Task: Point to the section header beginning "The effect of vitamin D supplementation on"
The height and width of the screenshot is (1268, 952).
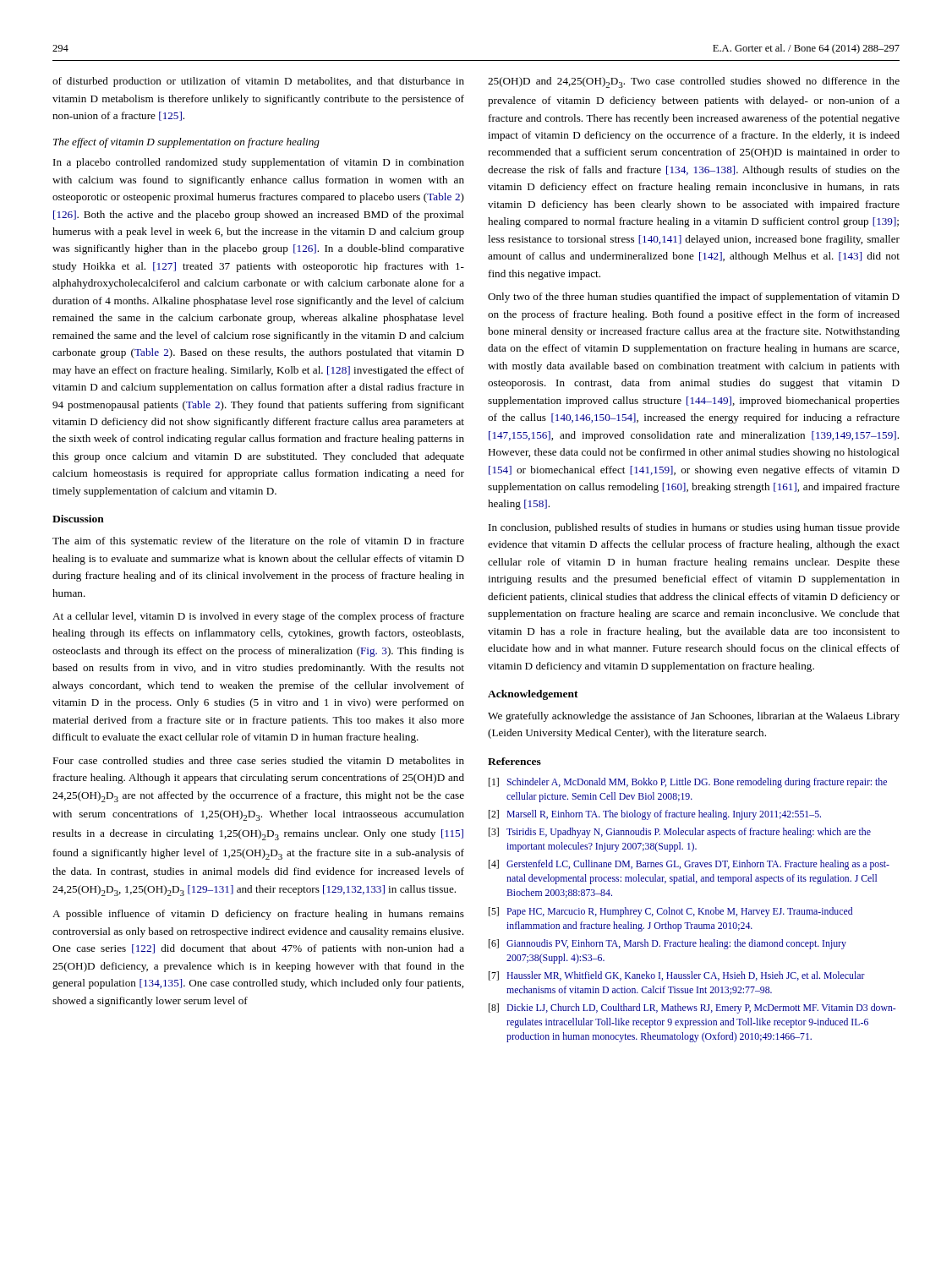Action: [x=186, y=141]
